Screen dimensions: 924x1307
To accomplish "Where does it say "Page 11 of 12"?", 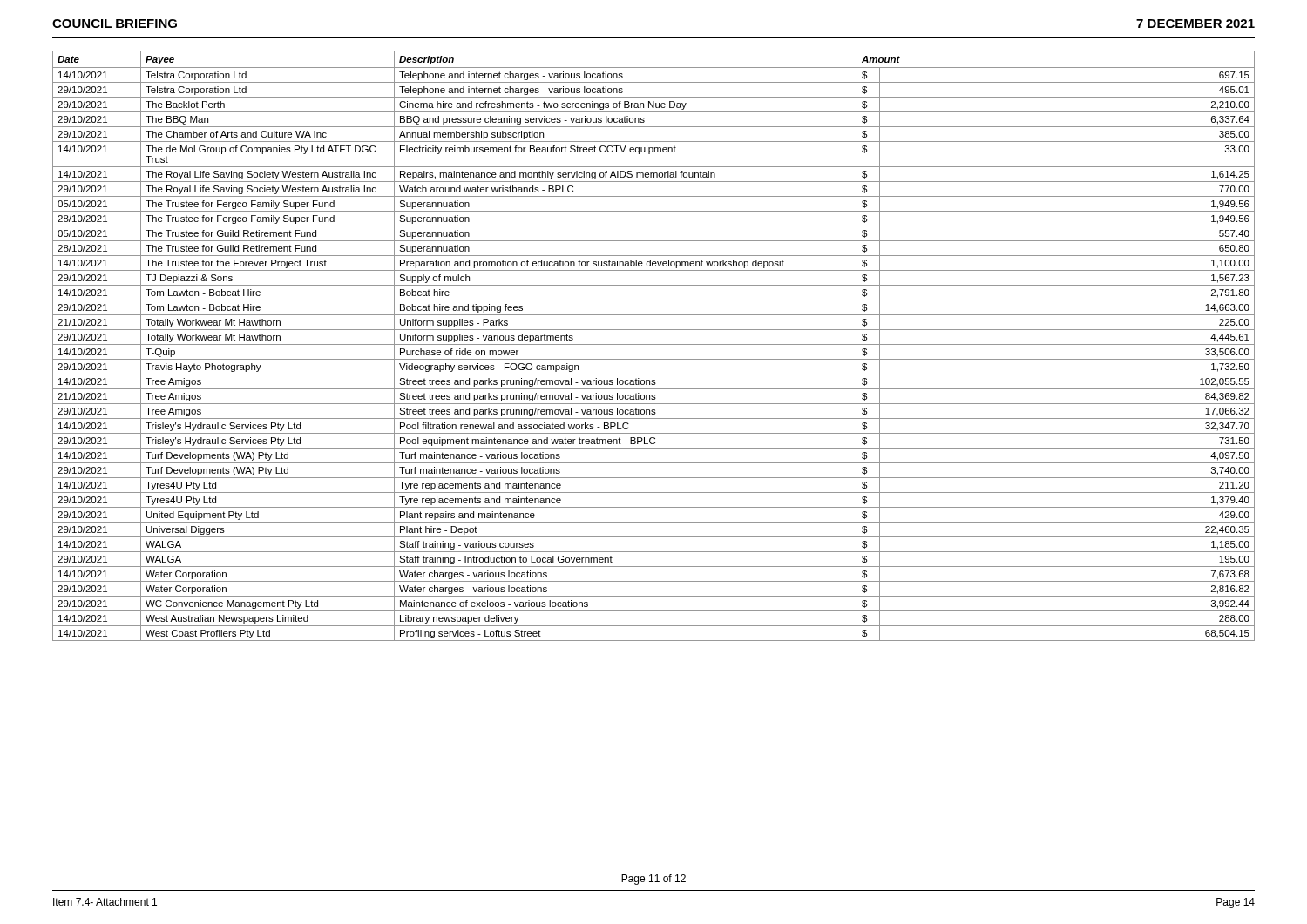I will tap(654, 879).
